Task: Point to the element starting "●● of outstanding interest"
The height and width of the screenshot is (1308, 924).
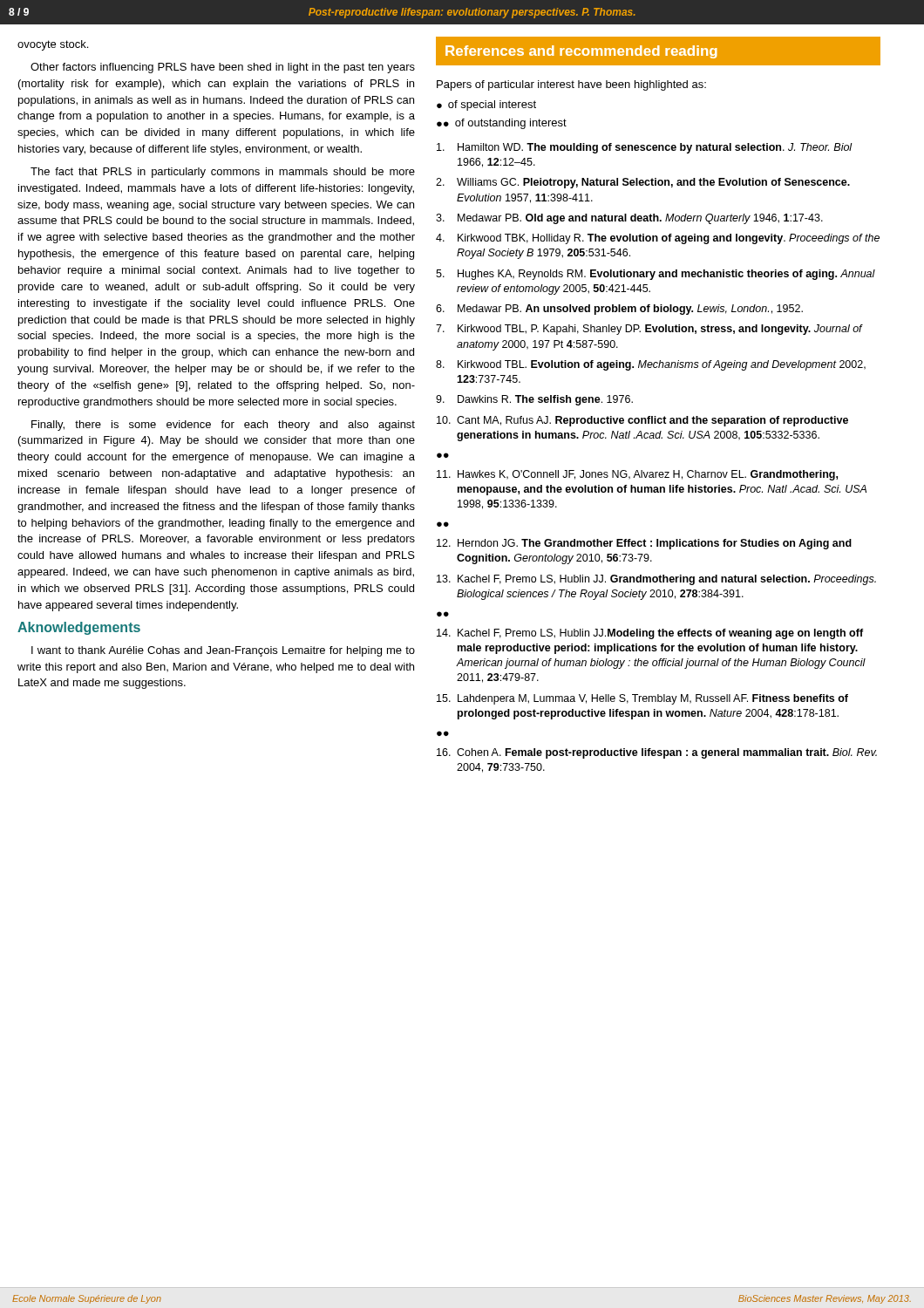Action: pos(501,124)
